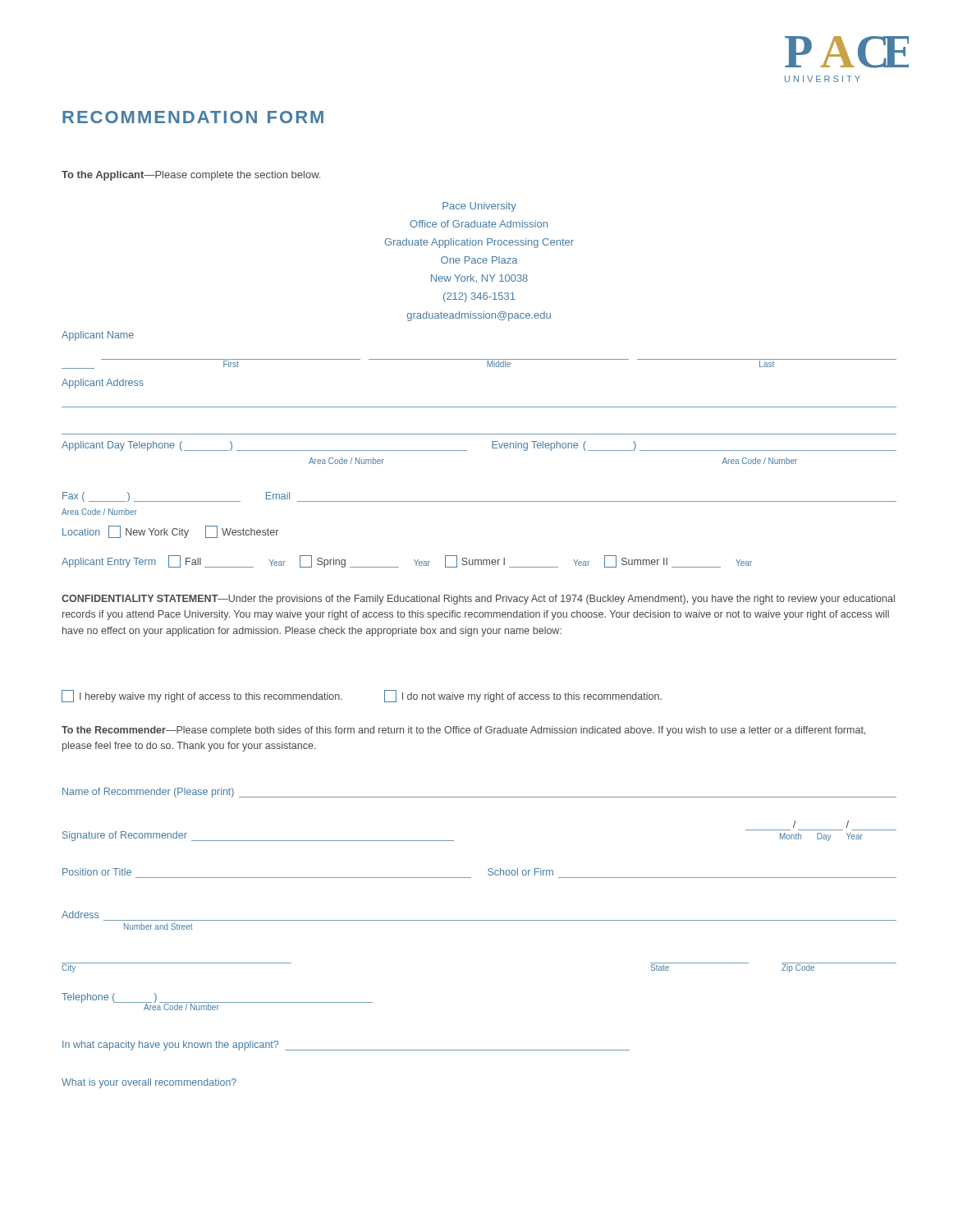Viewport: 958px width, 1232px height.
Task: Find the text block that reads "Applicant Day Telephone ( ) Evening"
Action: pyautogui.click(x=479, y=442)
